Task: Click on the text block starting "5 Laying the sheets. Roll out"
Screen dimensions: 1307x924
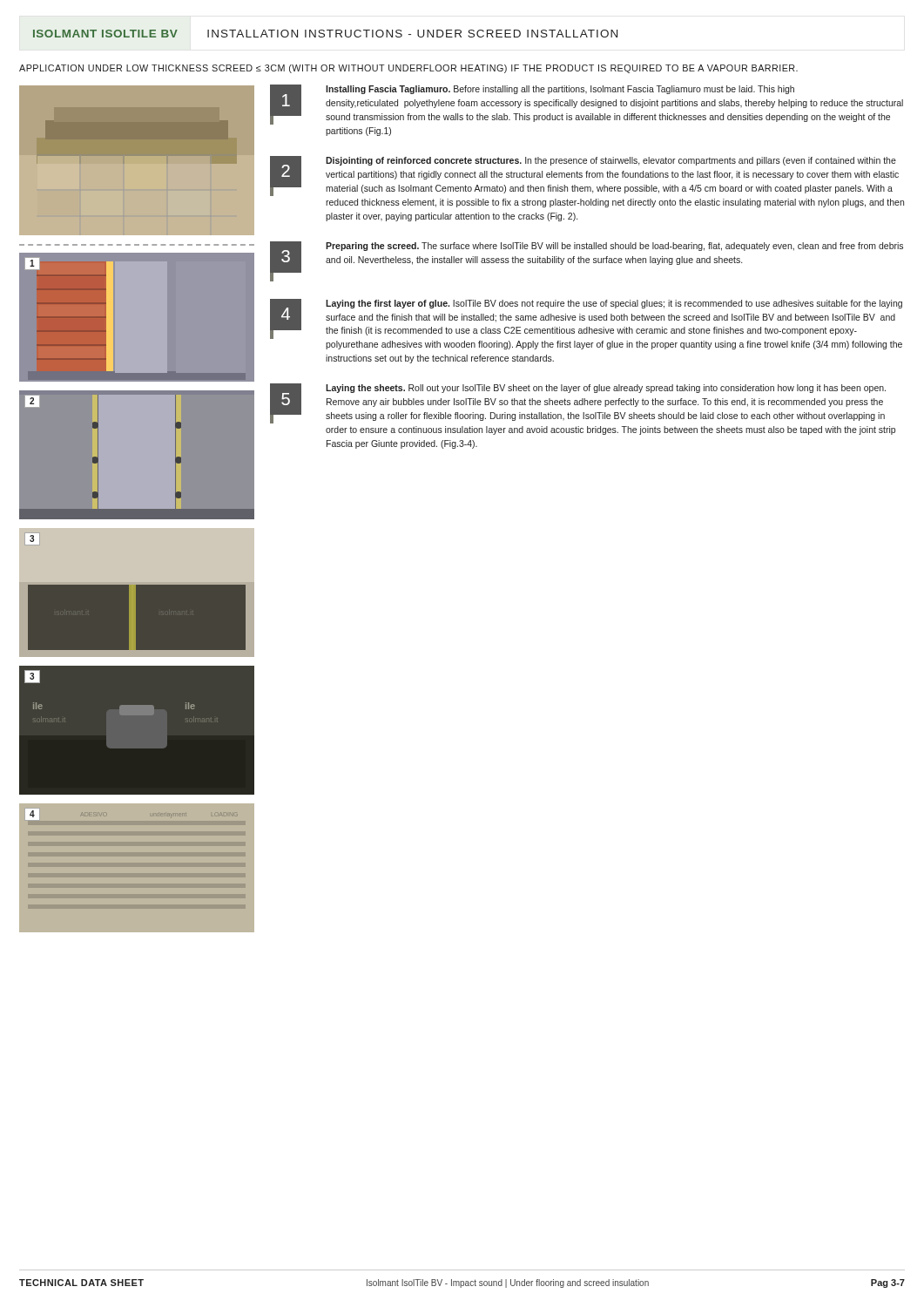Action: (587, 417)
